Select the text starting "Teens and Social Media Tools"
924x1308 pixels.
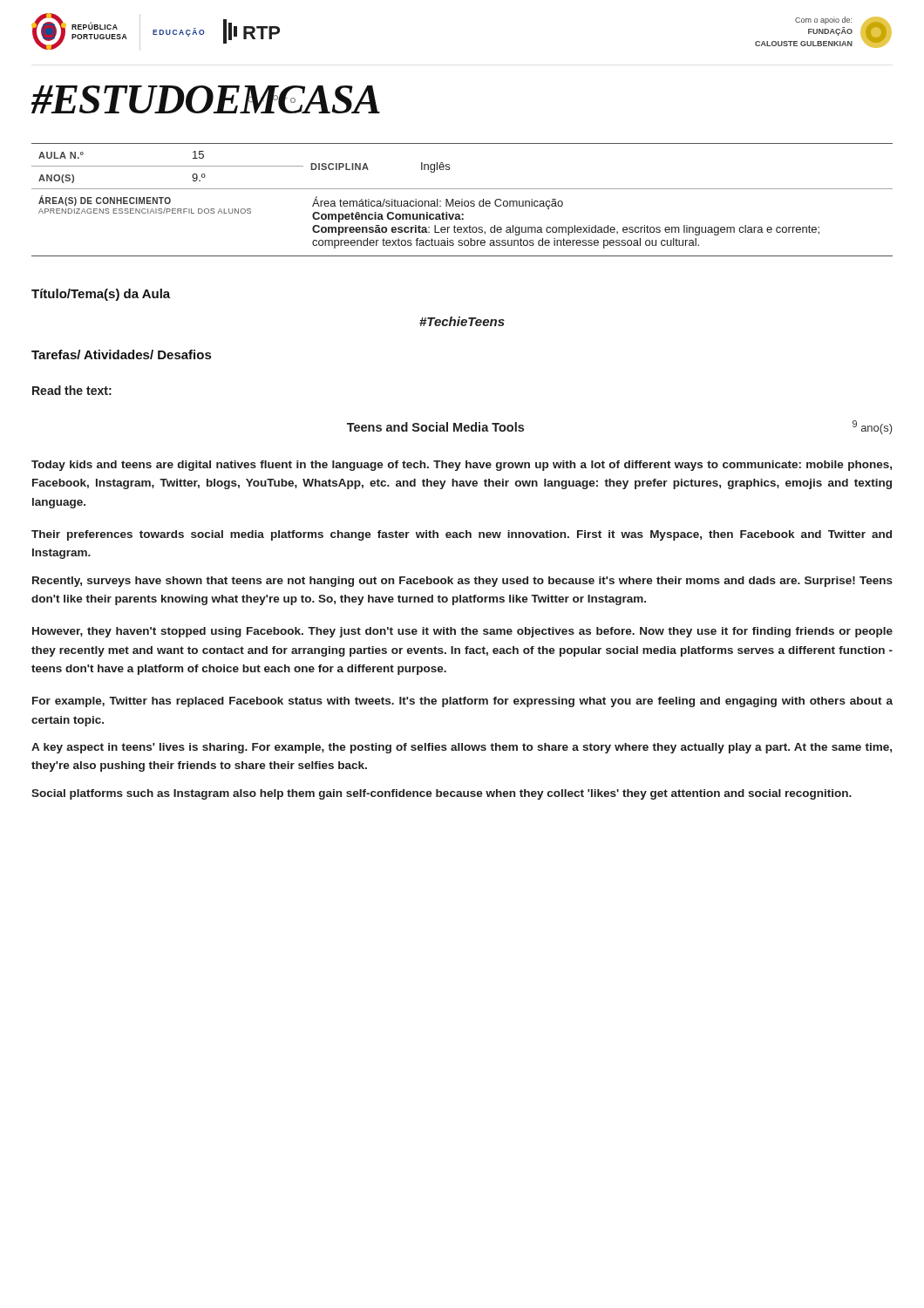pos(436,428)
